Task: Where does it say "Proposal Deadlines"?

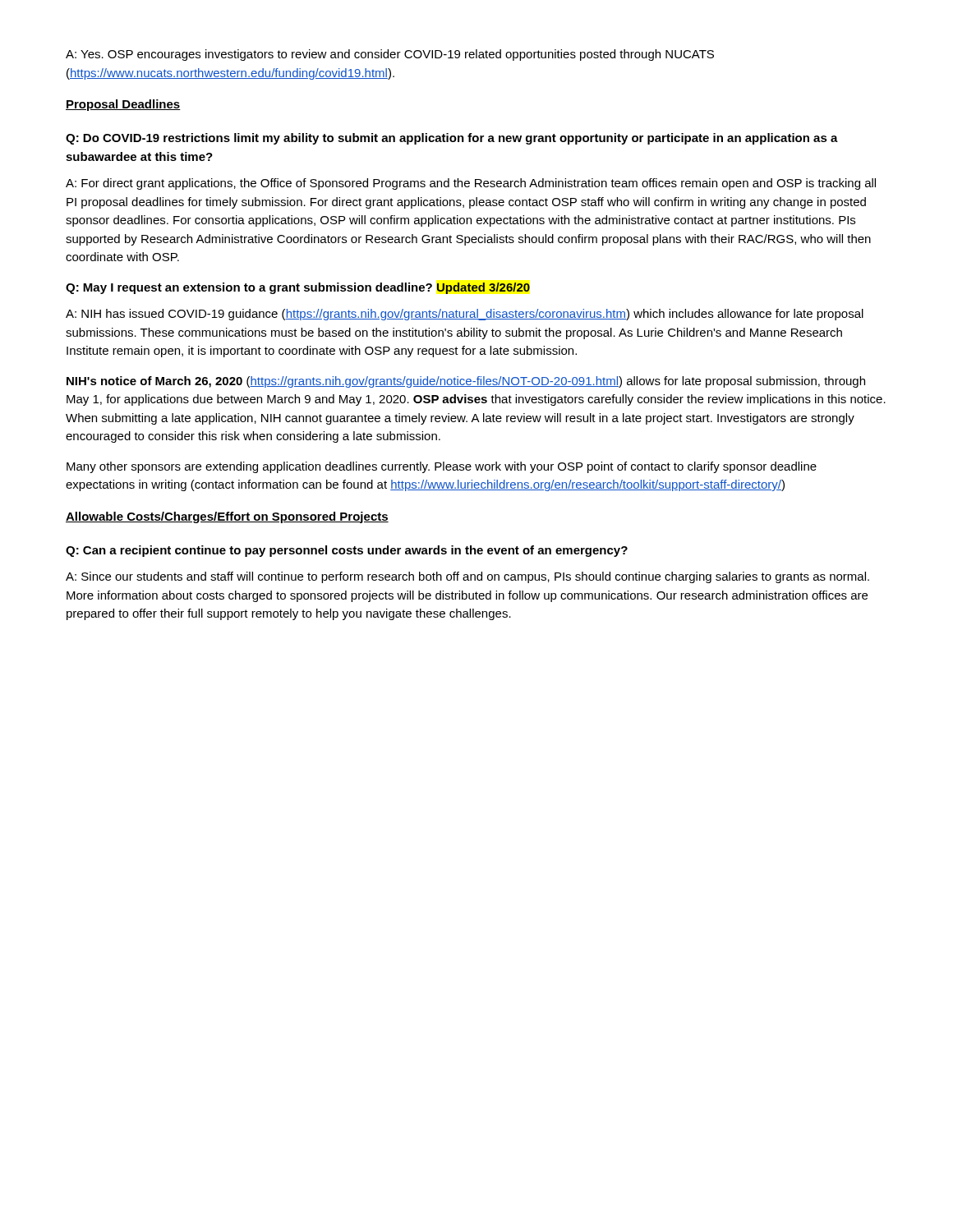Action: pos(123,104)
